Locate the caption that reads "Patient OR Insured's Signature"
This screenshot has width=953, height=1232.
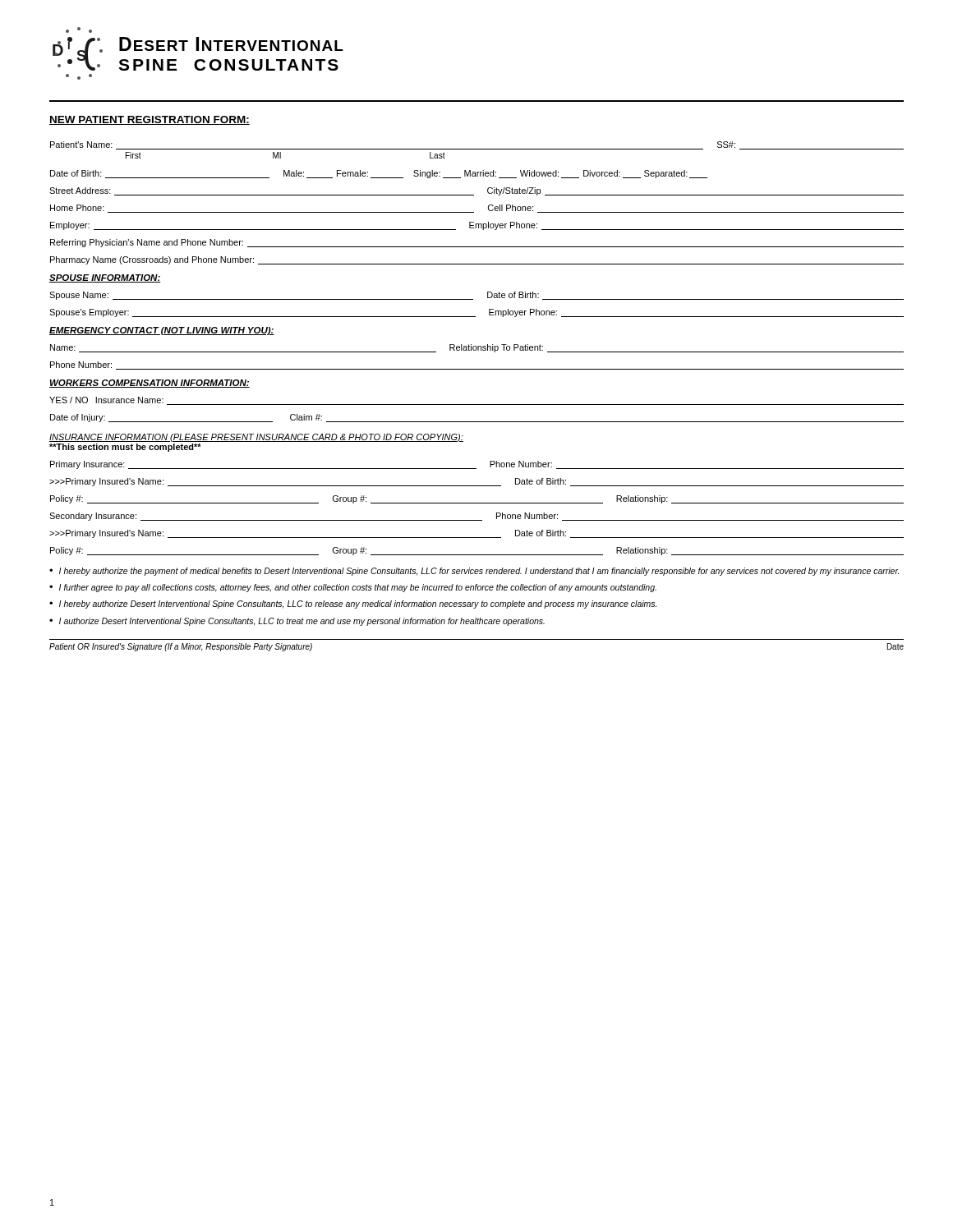[x=476, y=647]
